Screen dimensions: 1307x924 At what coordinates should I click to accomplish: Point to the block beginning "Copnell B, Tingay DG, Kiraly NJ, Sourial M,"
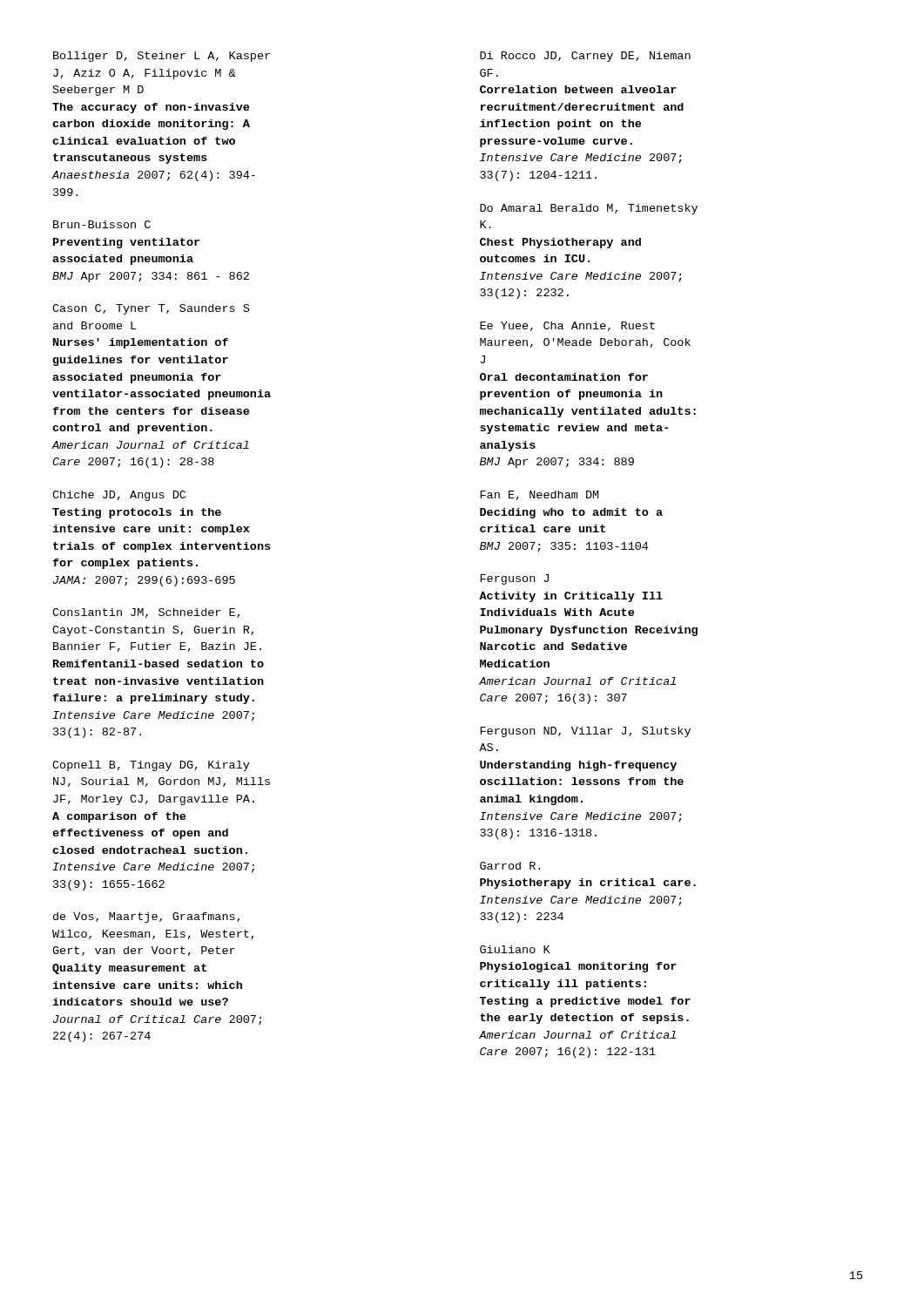162,825
